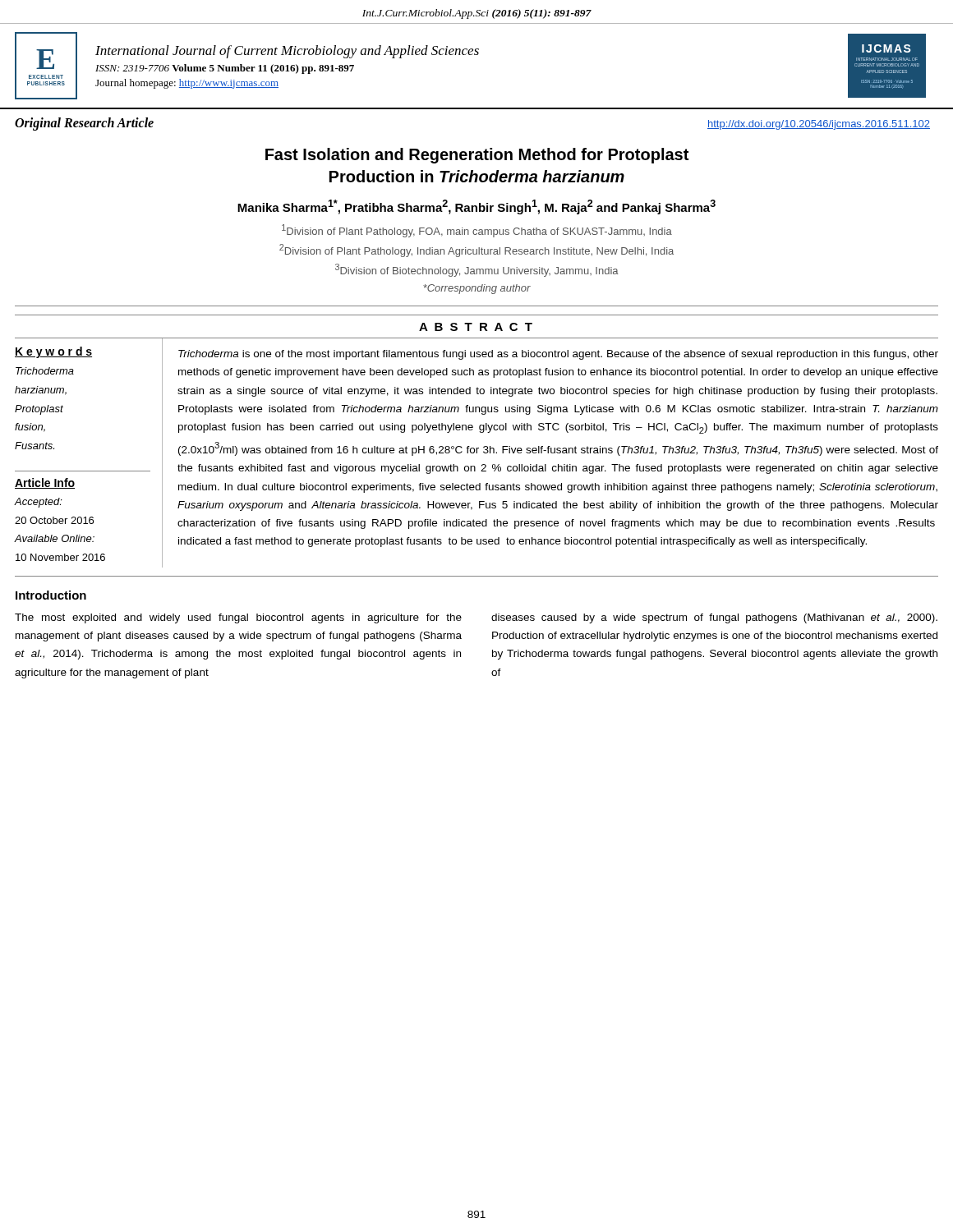Where does it say "Original Research Article http://dx.doi.org/10.20546/ijcmas.2016.511.102"?
The width and height of the screenshot is (953, 1232).
pos(90,124)
